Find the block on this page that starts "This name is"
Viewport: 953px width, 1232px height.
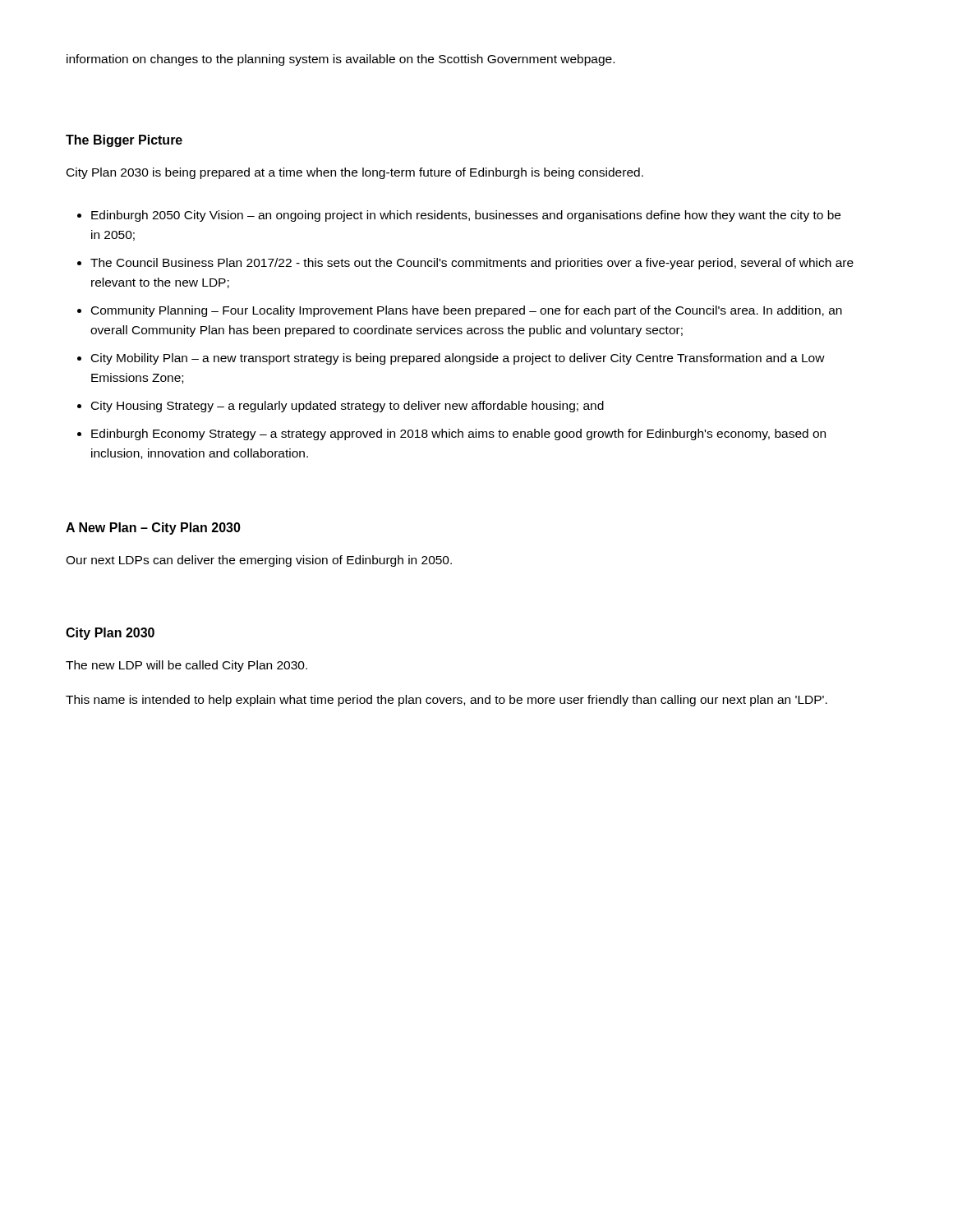coord(447,700)
